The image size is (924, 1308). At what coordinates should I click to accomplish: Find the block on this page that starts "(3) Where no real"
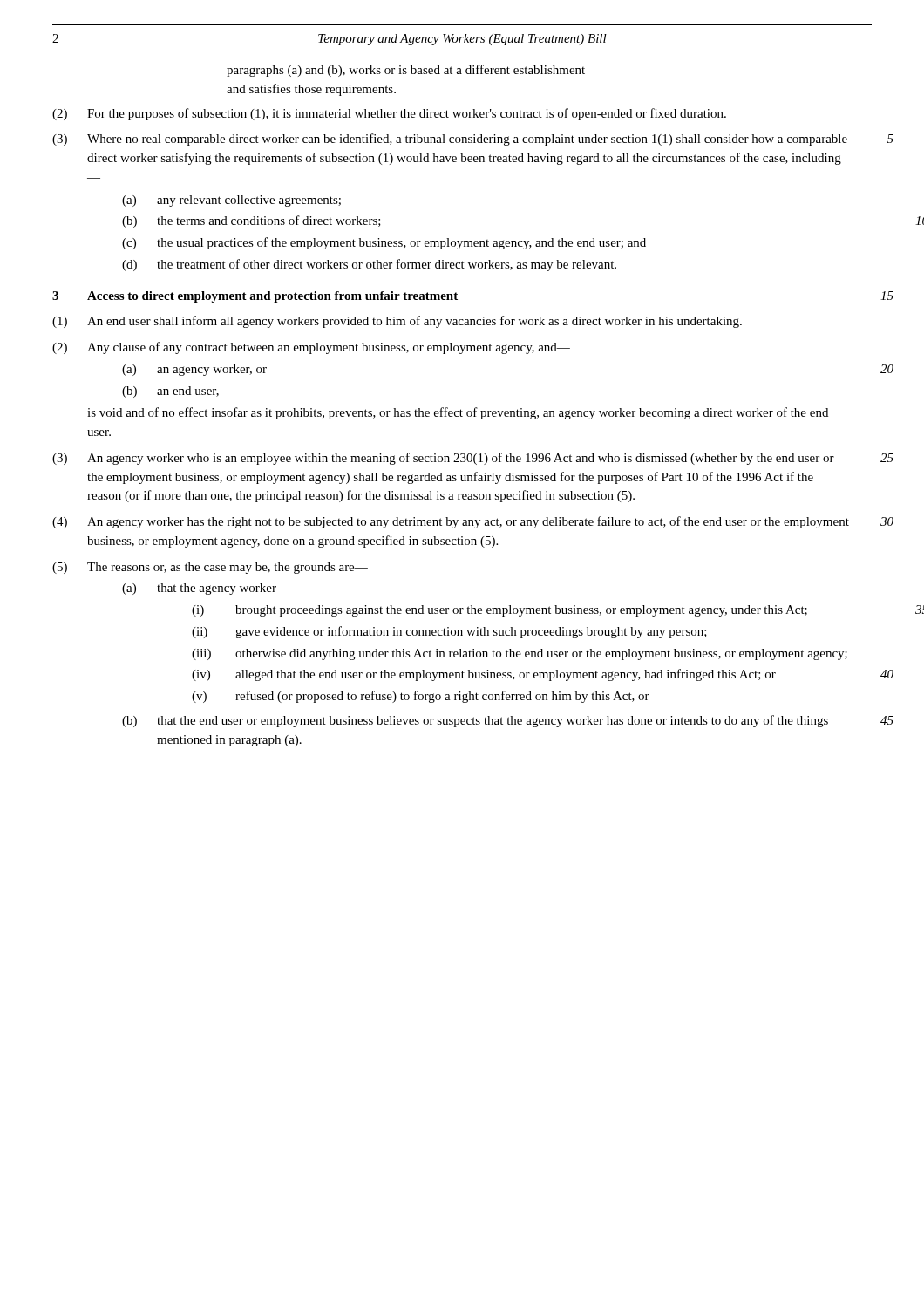click(x=451, y=159)
